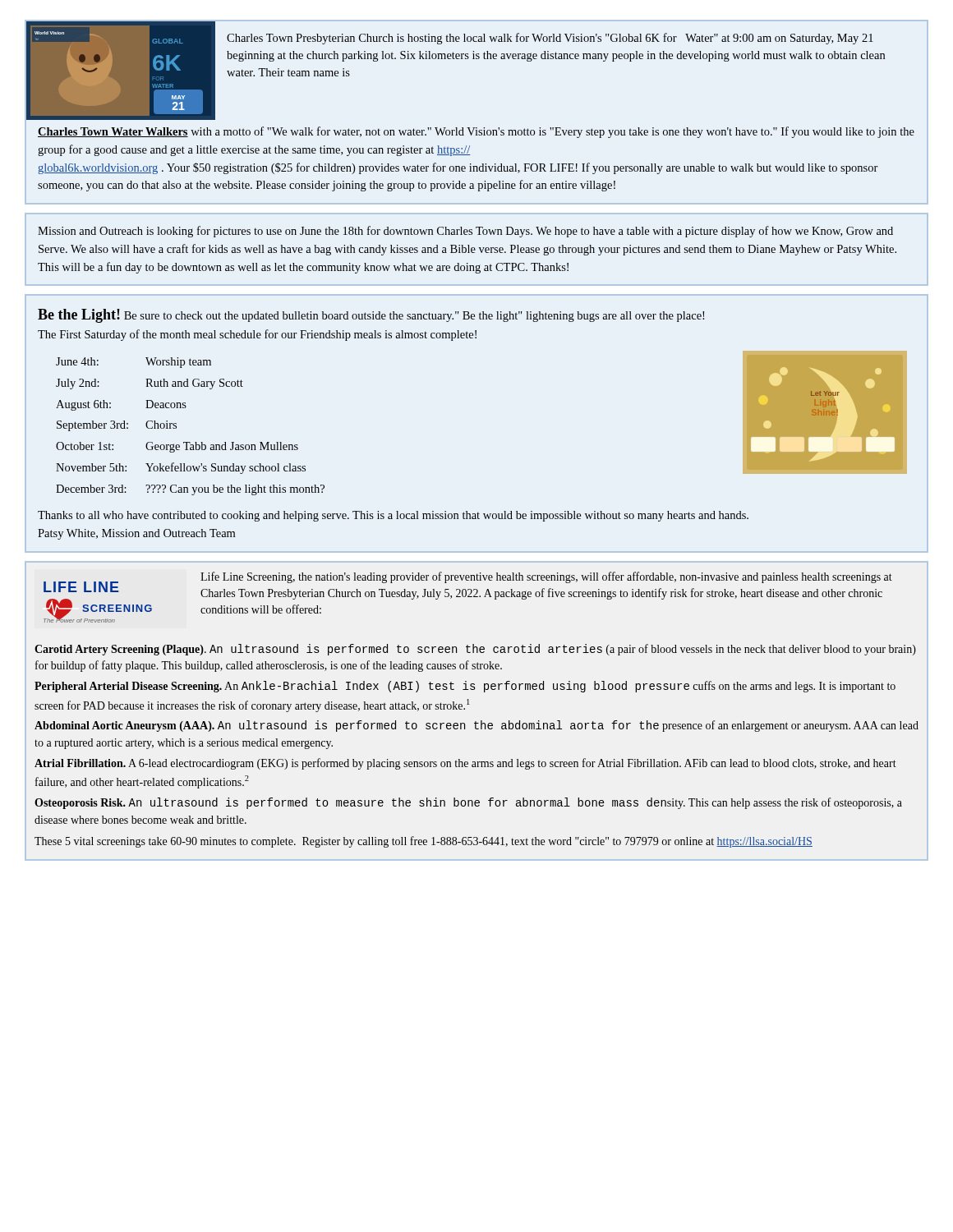Click on the text block that says "Thanks to all who"
The height and width of the screenshot is (1232, 953).
(x=394, y=524)
